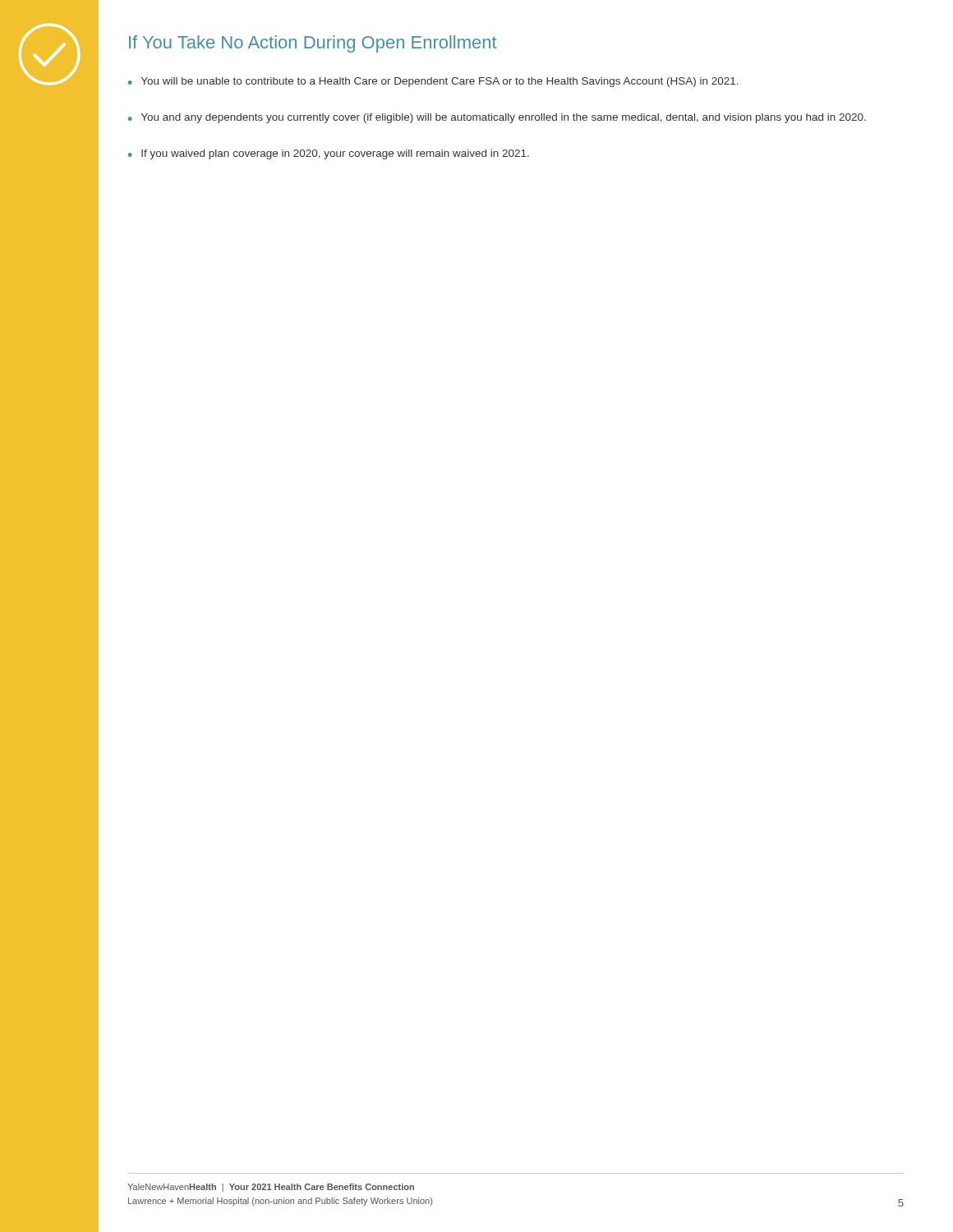Click the passage that begins "• You will be unable to contribute"
This screenshot has height=1232, width=953.
tap(516, 83)
